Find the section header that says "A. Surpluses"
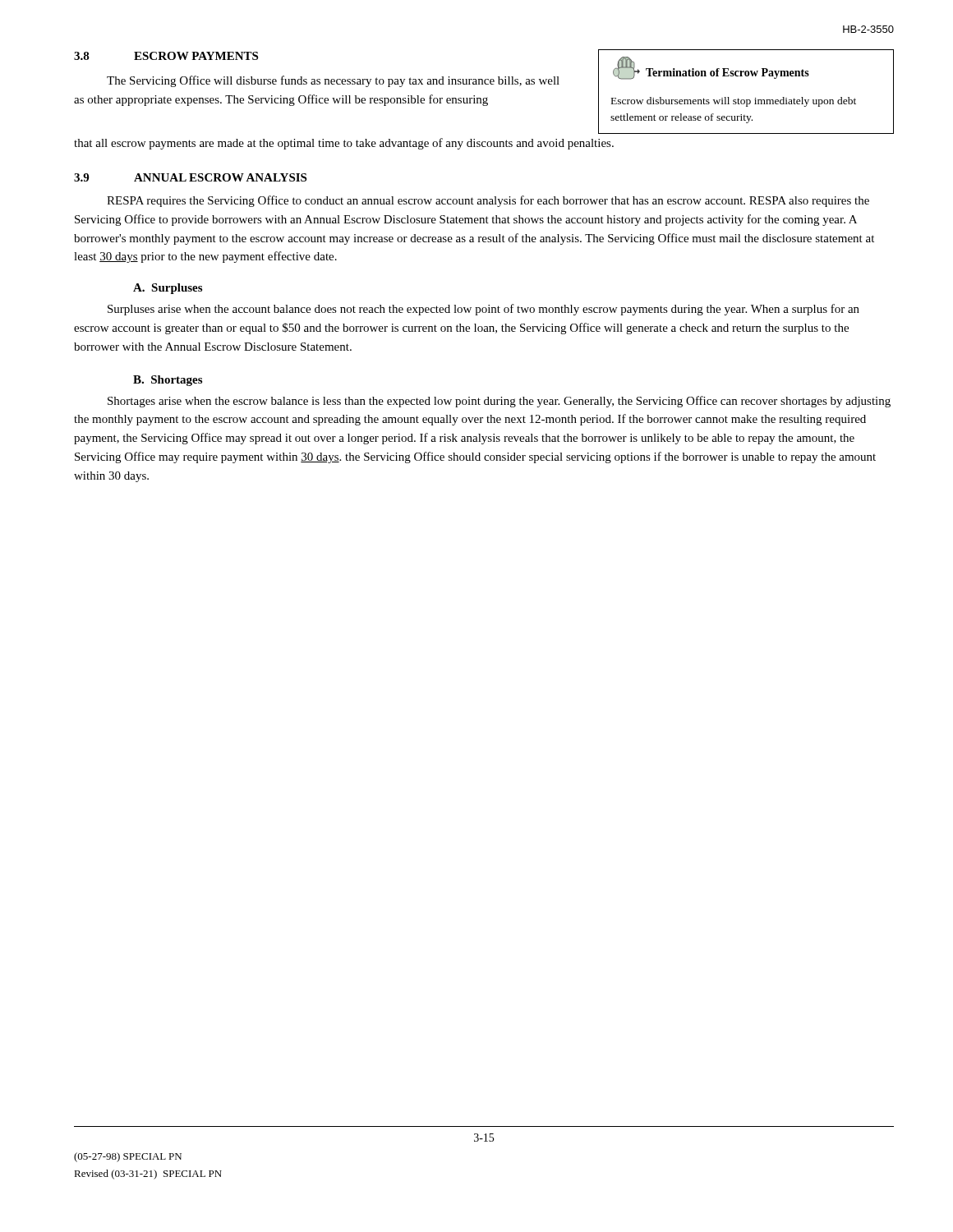The width and height of the screenshot is (953, 1232). pyautogui.click(x=168, y=288)
